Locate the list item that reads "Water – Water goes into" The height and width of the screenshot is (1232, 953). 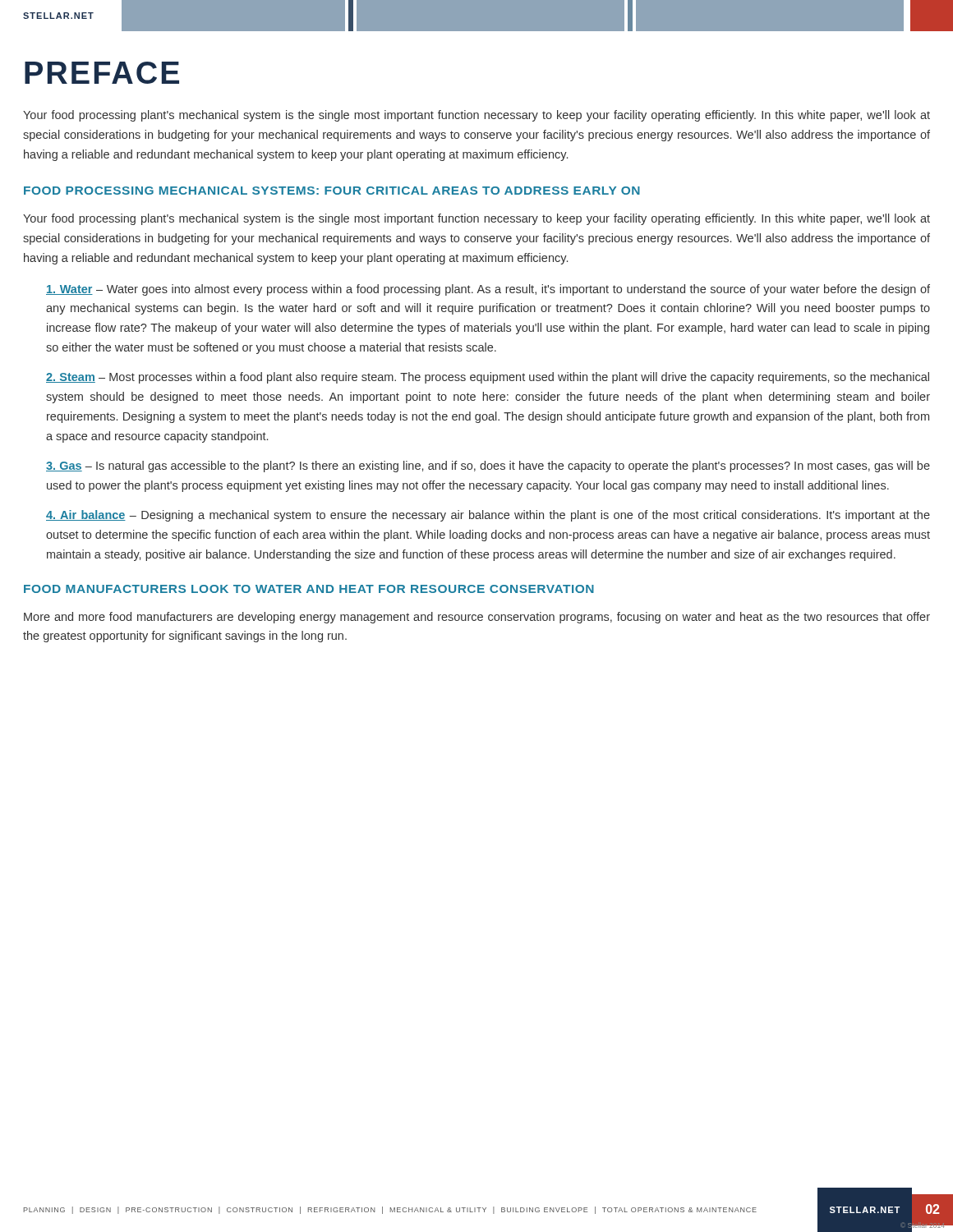pyautogui.click(x=488, y=318)
